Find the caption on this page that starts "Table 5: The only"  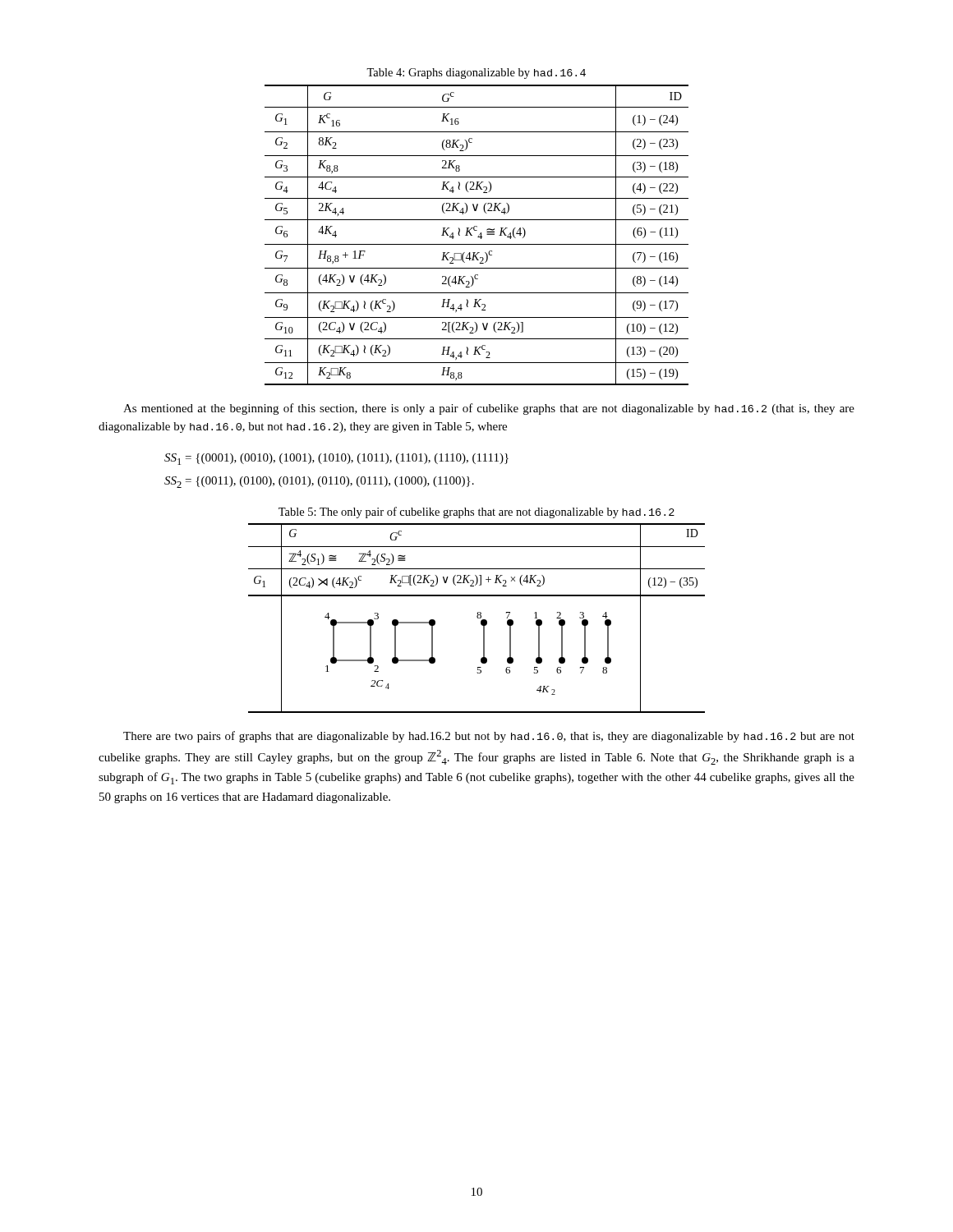coord(476,512)
